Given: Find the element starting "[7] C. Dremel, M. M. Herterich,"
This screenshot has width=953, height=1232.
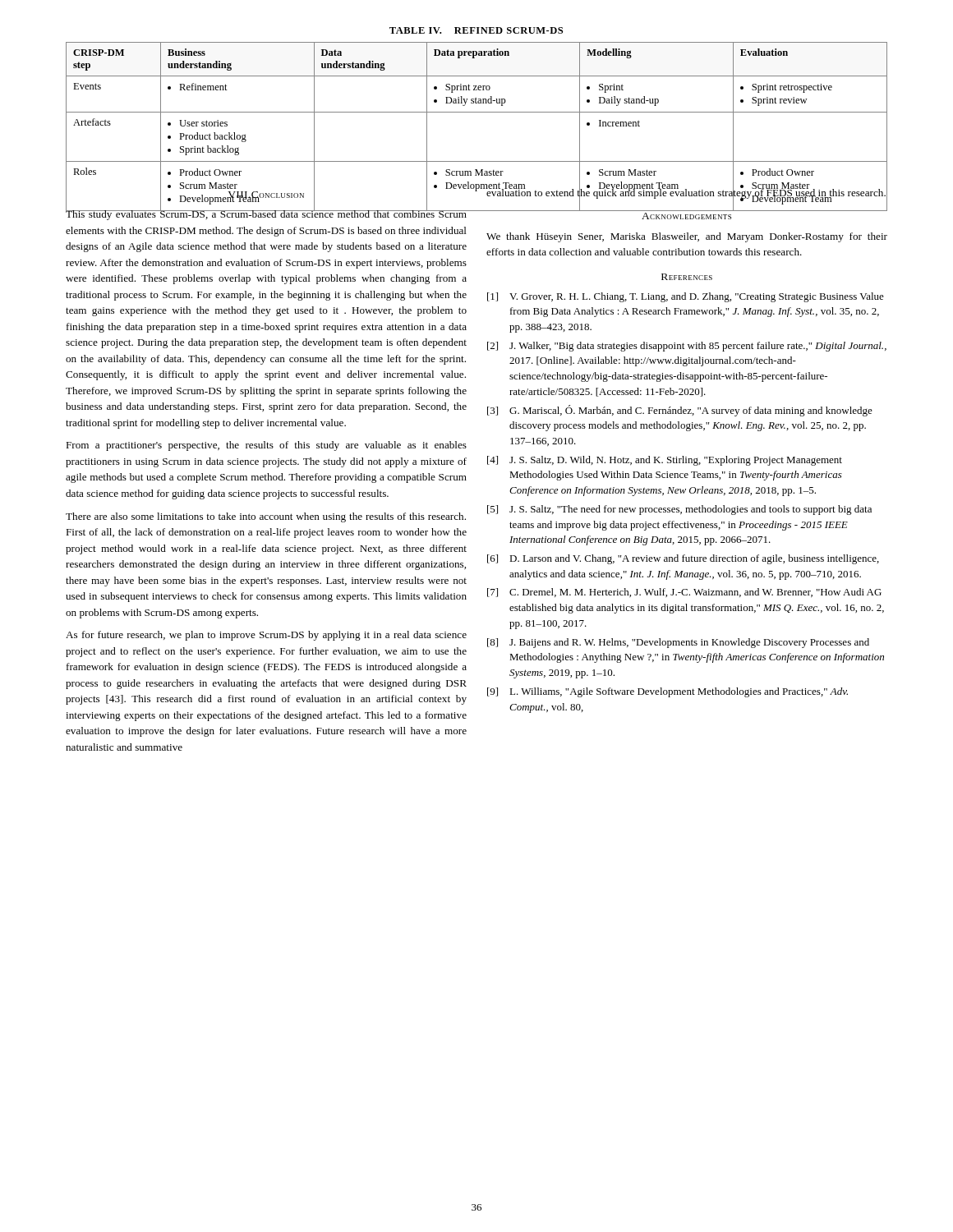Looking at the screenshot, I should [687, 608].
